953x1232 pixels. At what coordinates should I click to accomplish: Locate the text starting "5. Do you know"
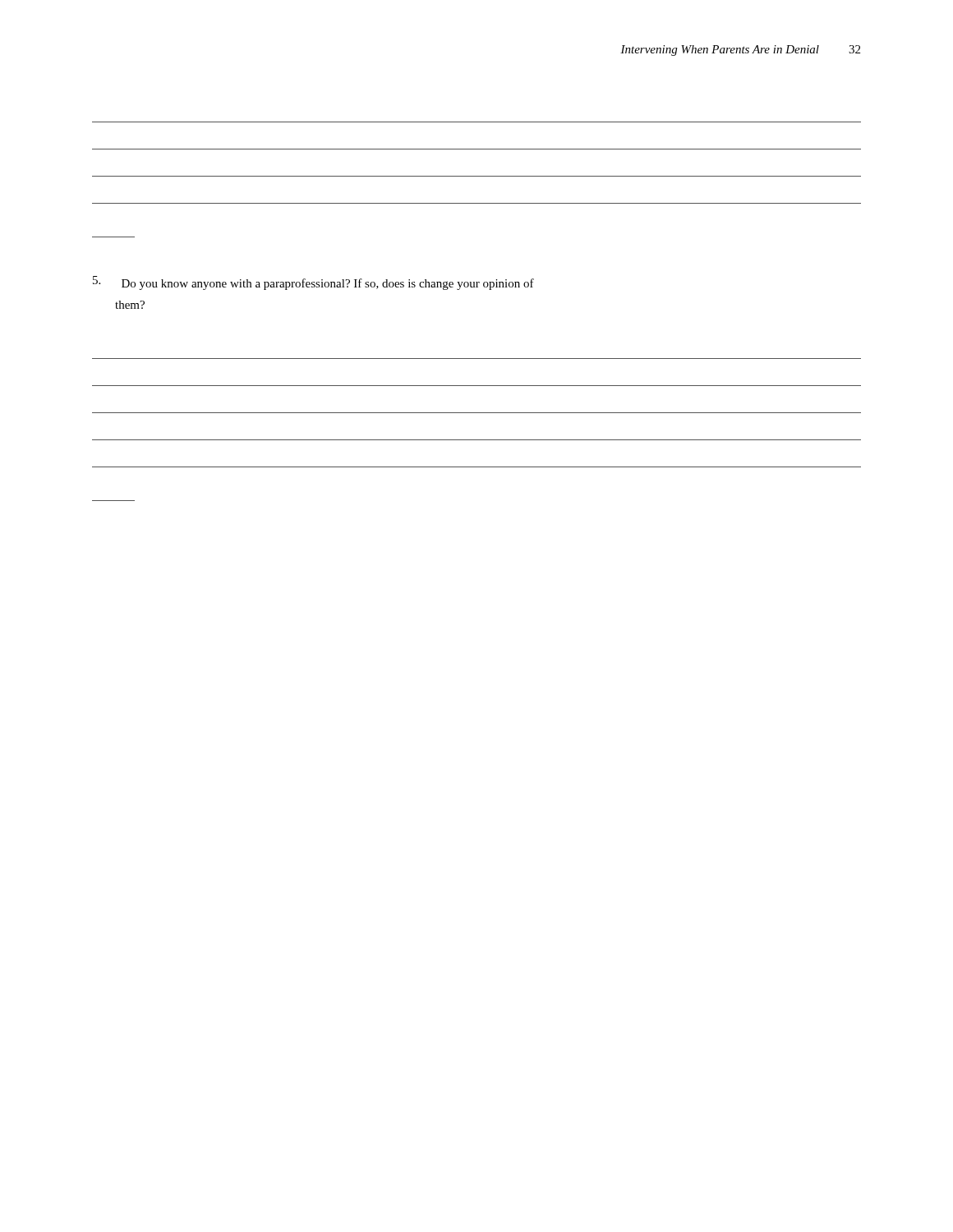[x=313, y=283]
